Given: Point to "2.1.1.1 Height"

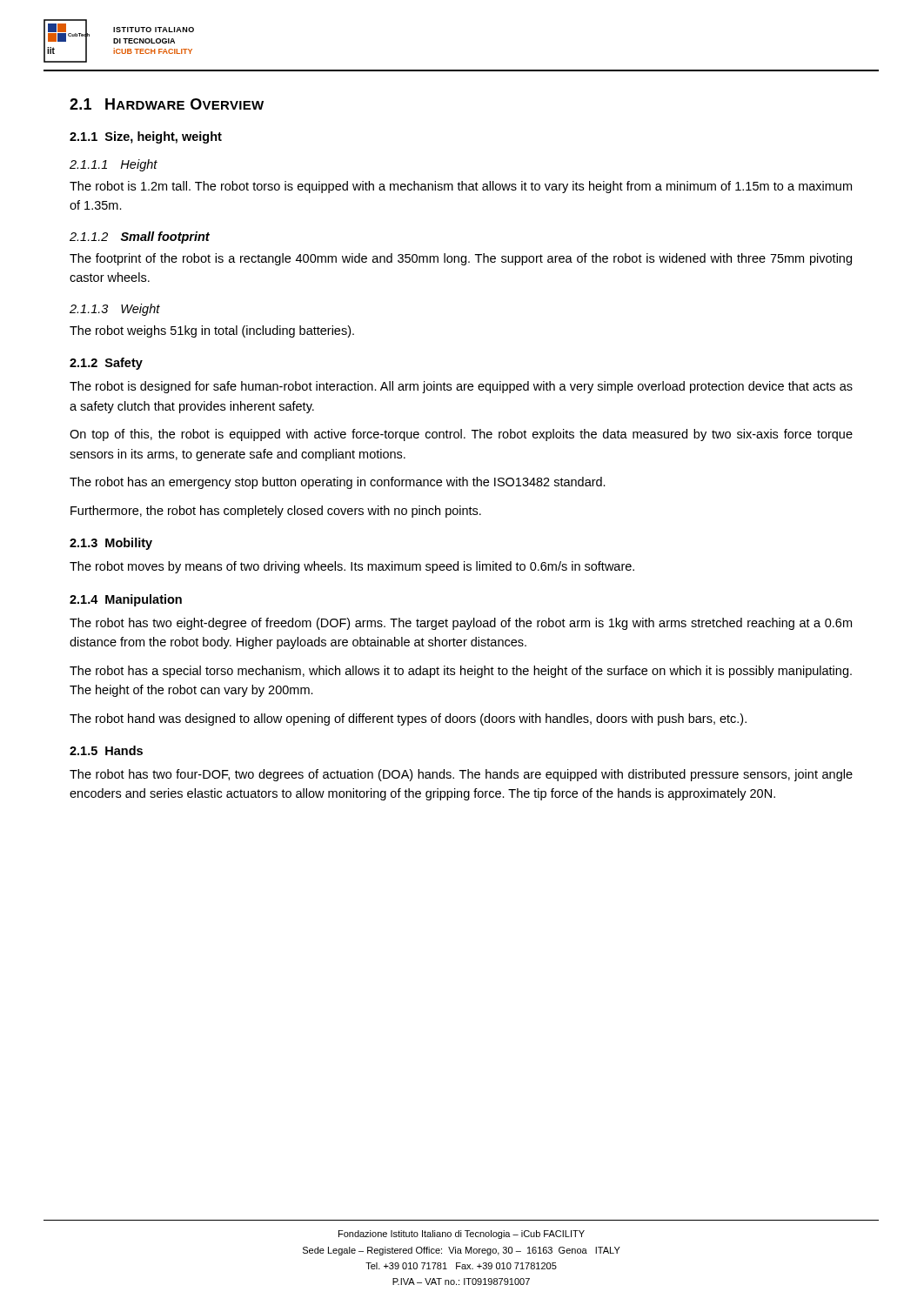Looking at the screenshot, I should (83, 165).
